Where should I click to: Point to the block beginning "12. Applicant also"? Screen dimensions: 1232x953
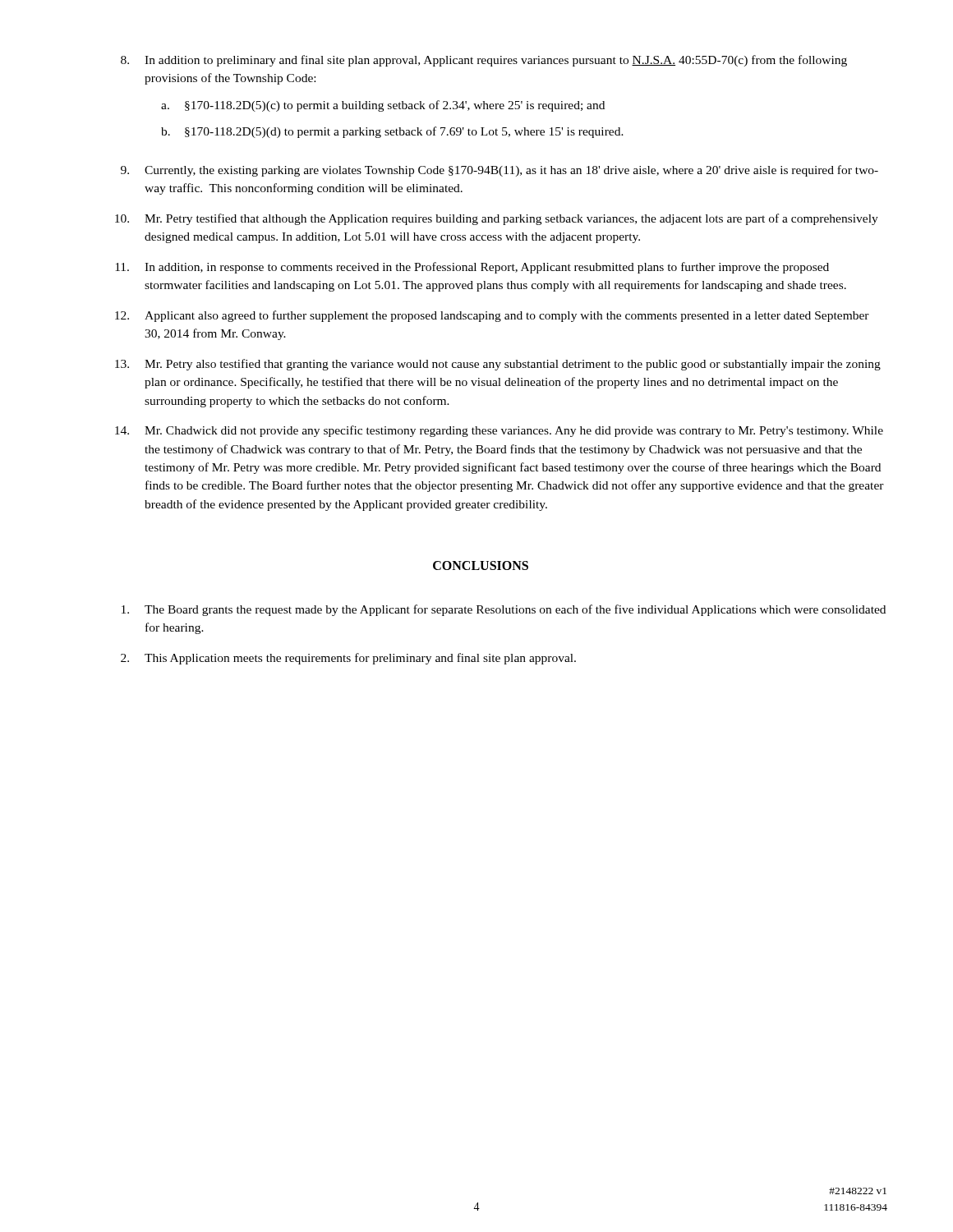481,325
